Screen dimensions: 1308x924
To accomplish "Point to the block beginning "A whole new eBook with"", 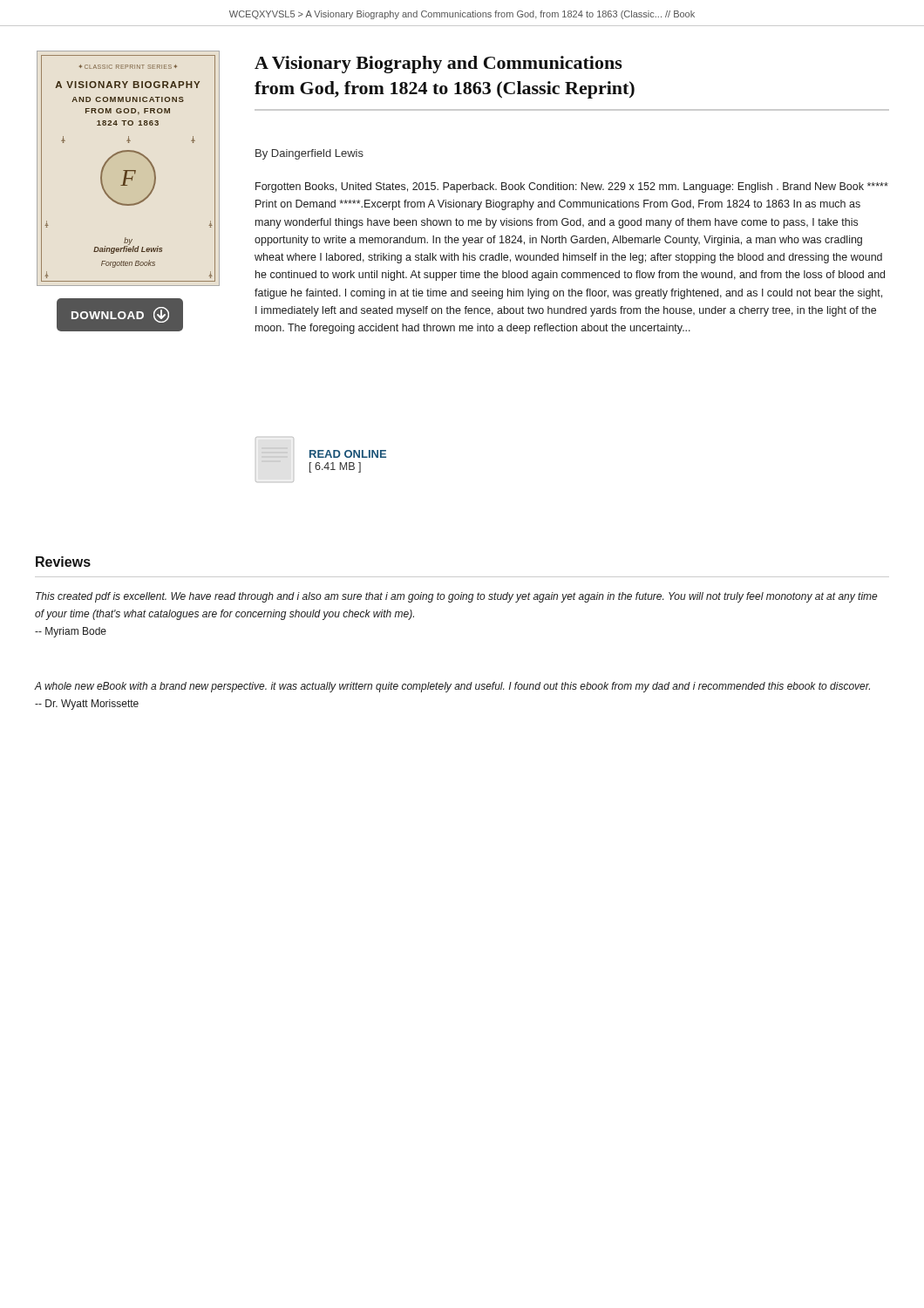I will pos(453,695).
